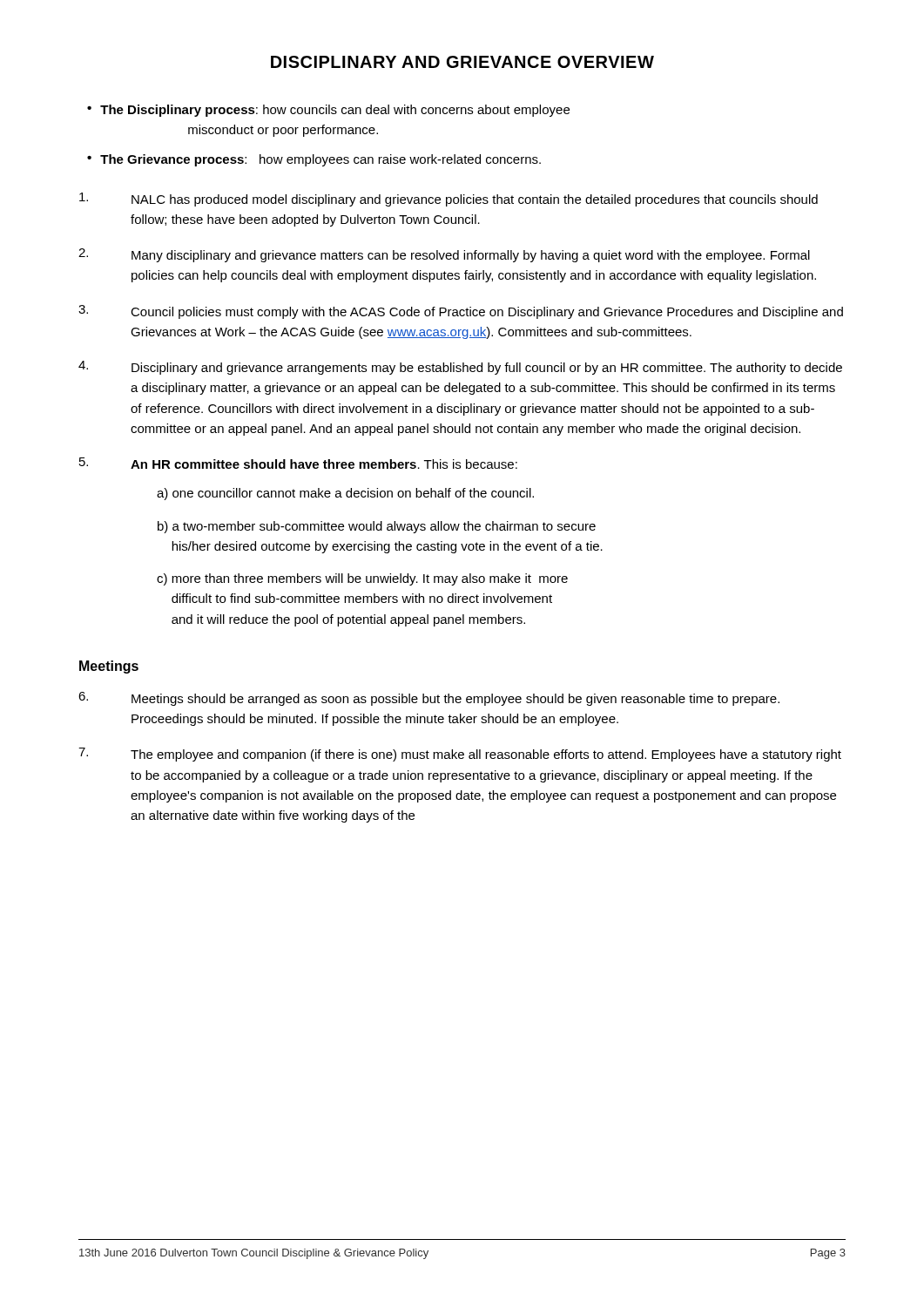Locate the block starting "6. Meetings should be"

[x=462, y=708]
